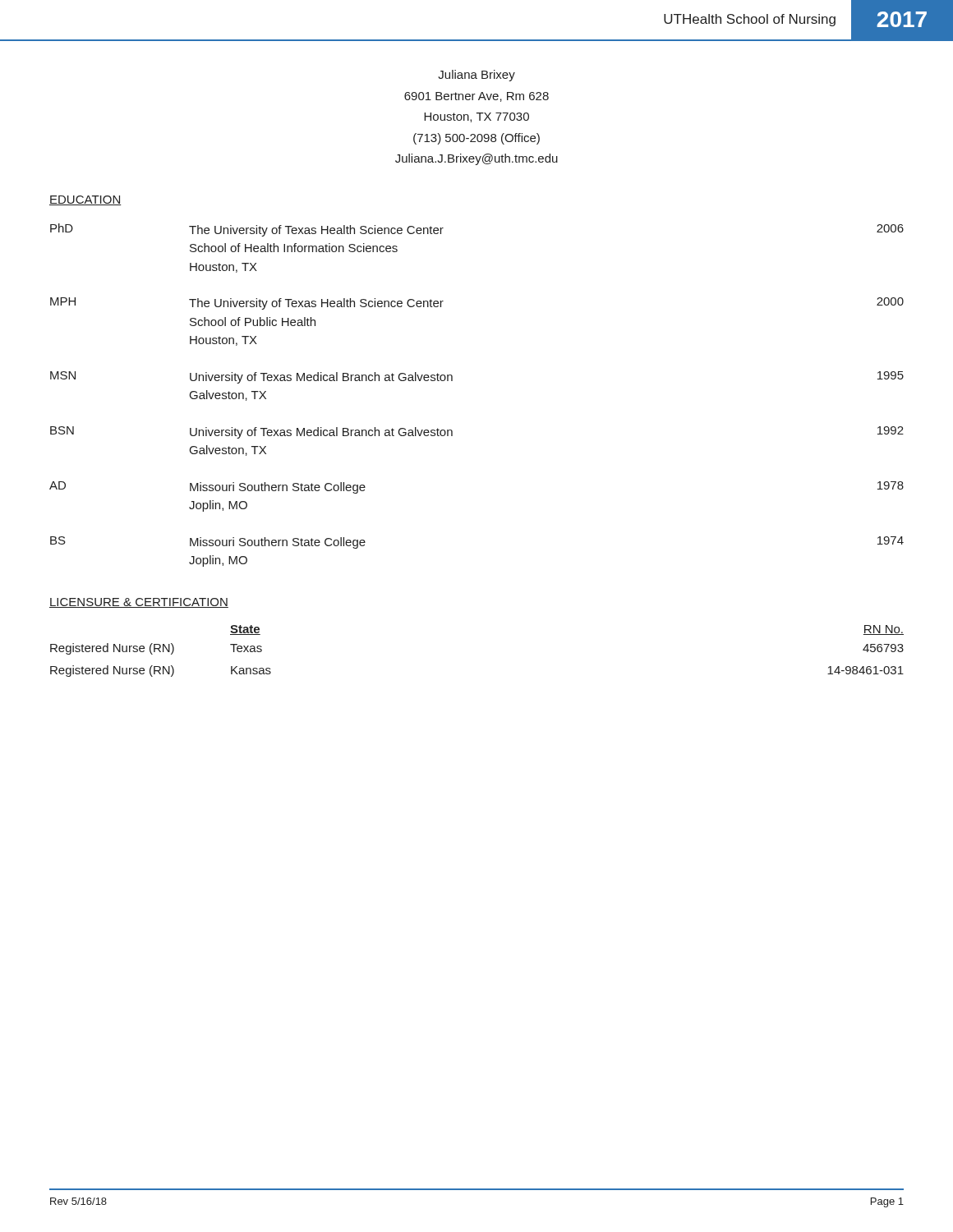Select the passage starting "MSN University of Texas Medical Branch"

click(x=64, y=376)
